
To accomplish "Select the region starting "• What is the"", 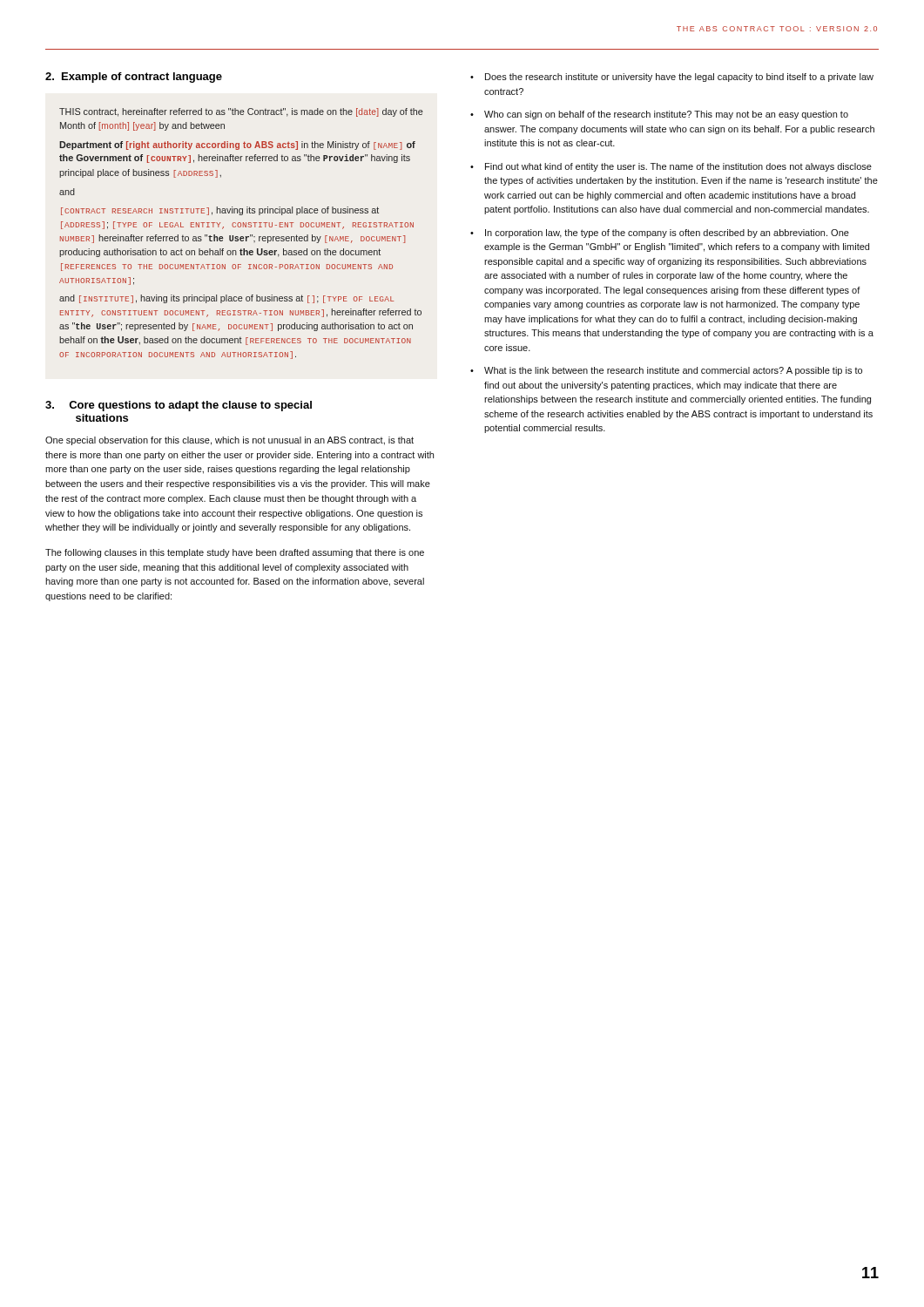I will pyautogui.click(x=675, y=399).
